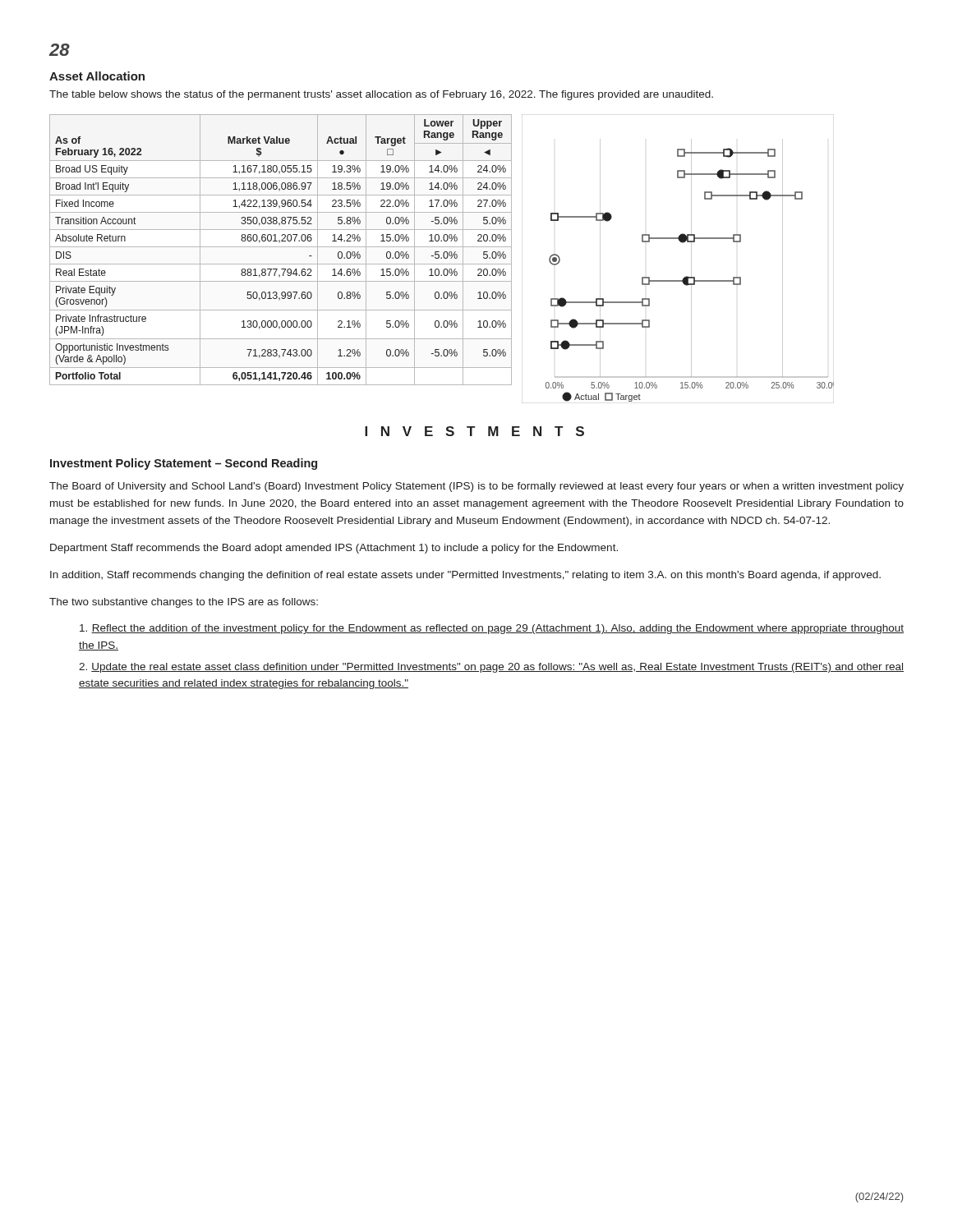Point to the title beginning "I N V"
Image resolution: width=953 pixels, height=1232 pixels.
pos(476,432)
